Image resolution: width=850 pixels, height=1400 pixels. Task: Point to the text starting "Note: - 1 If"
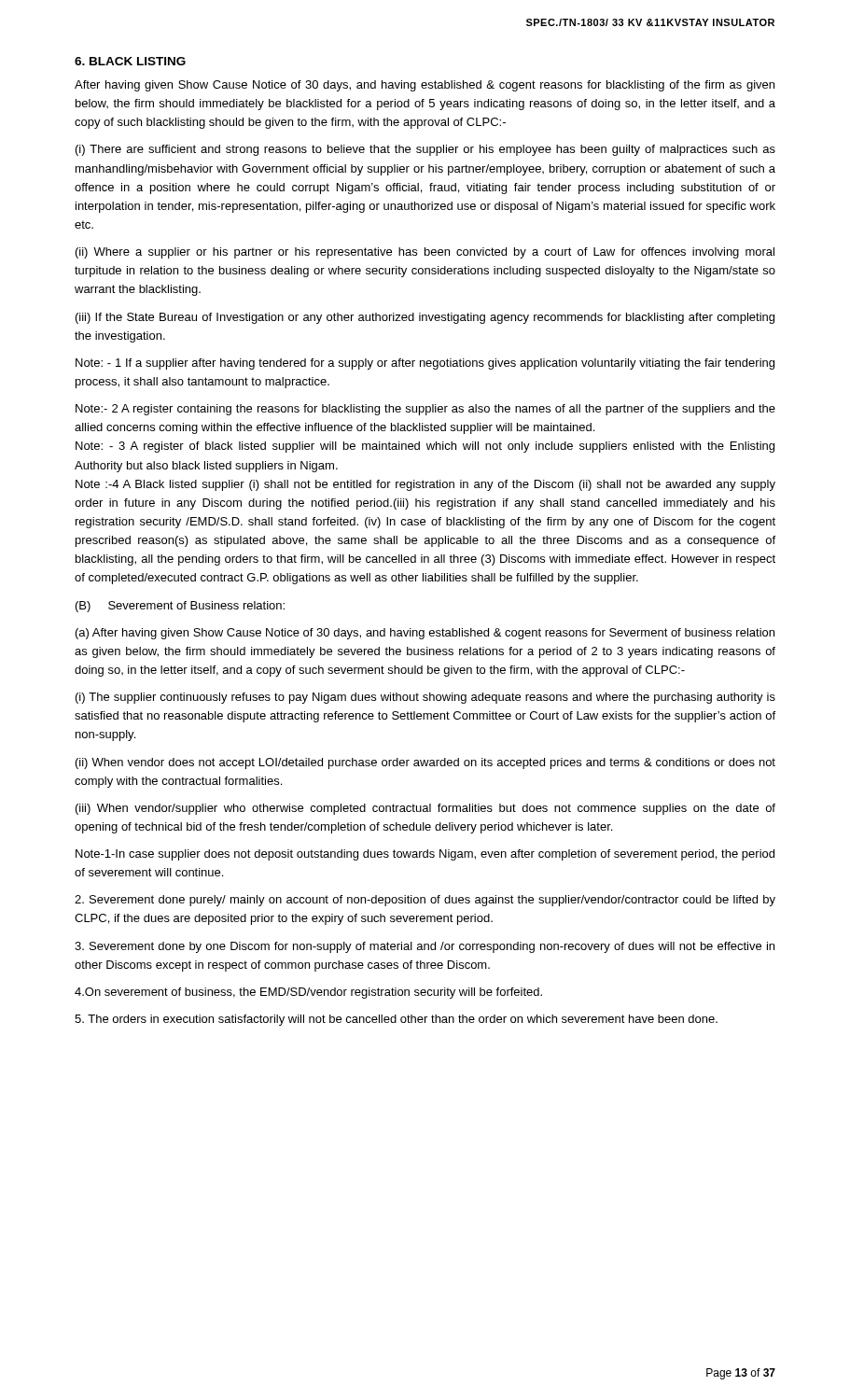(425, 372)
